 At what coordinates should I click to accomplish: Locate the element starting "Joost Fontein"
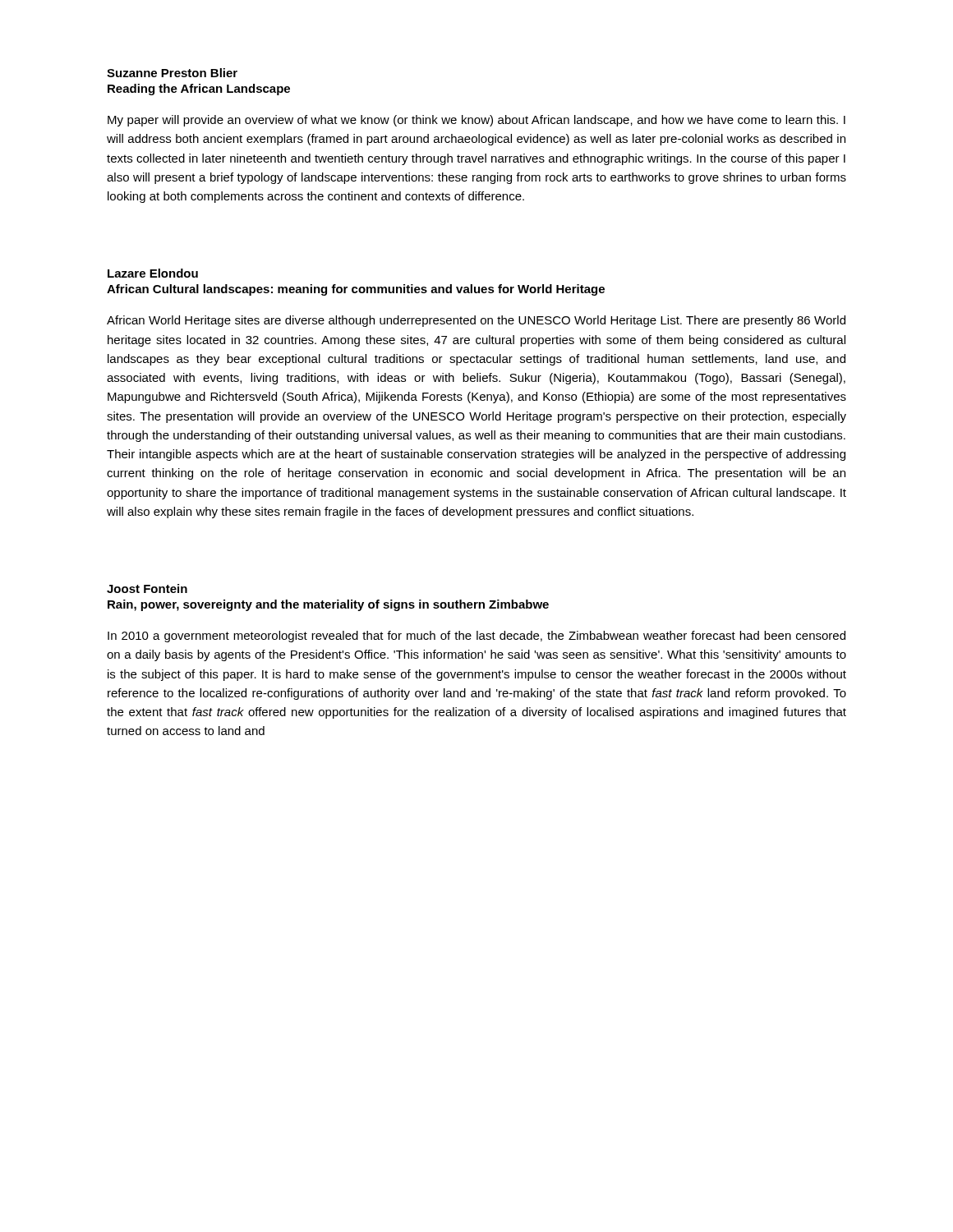tap(147, 588)
